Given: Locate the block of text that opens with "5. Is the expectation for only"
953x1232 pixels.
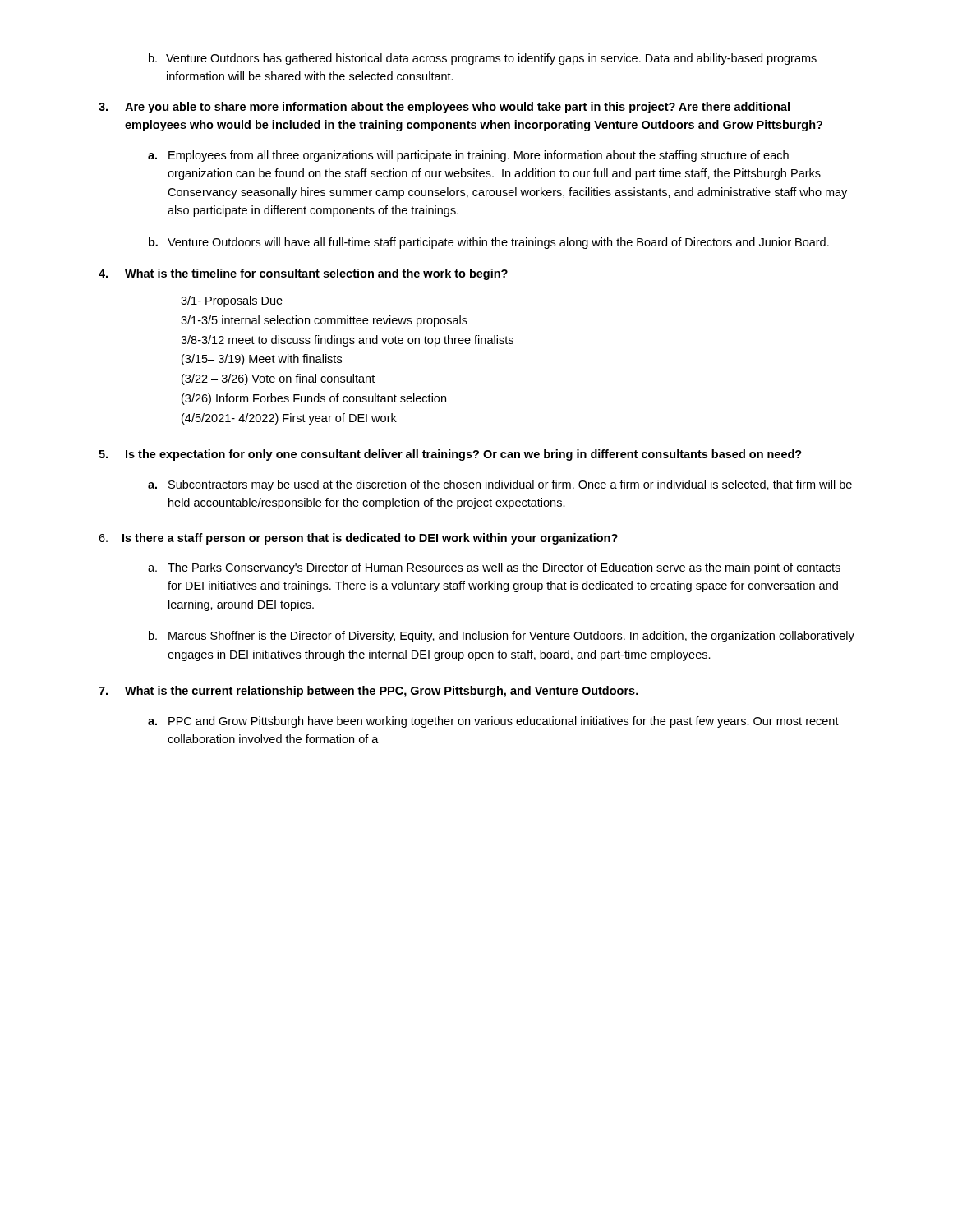Looking at the screenshot, I should pyautogui.click(x=450, y=454).
